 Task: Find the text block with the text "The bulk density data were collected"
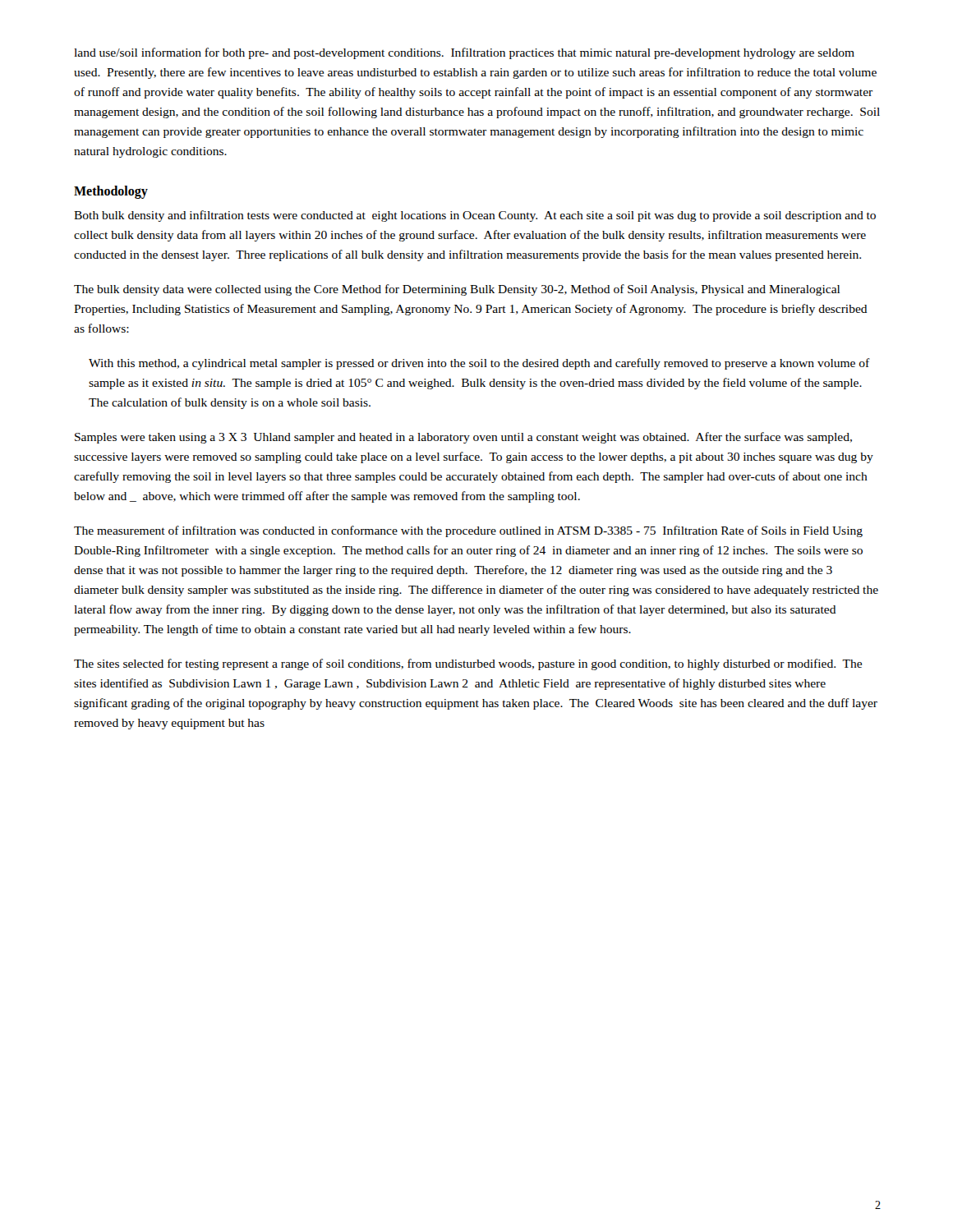tap(471, 309)
